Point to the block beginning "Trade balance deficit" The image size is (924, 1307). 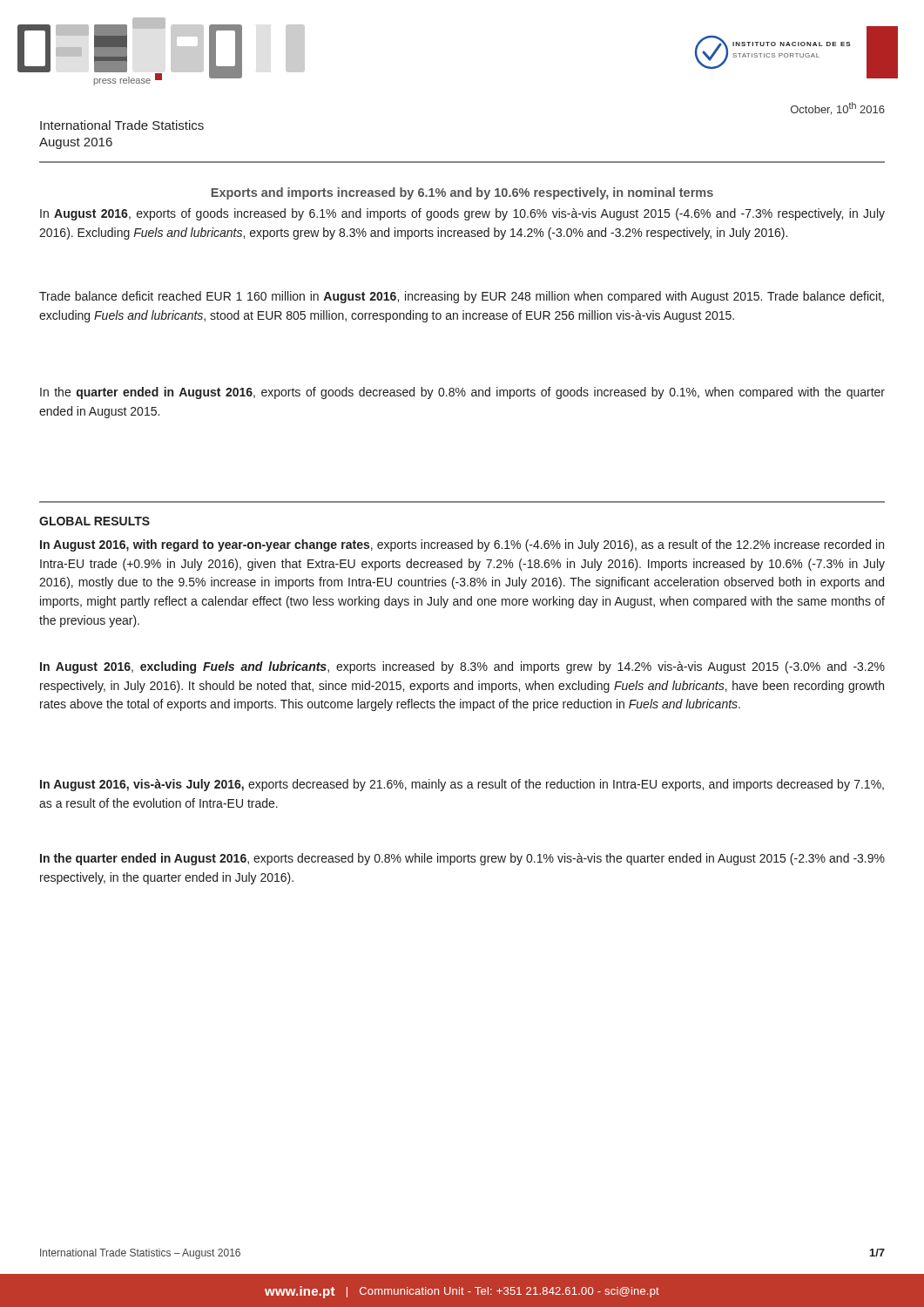click(462, 306)
